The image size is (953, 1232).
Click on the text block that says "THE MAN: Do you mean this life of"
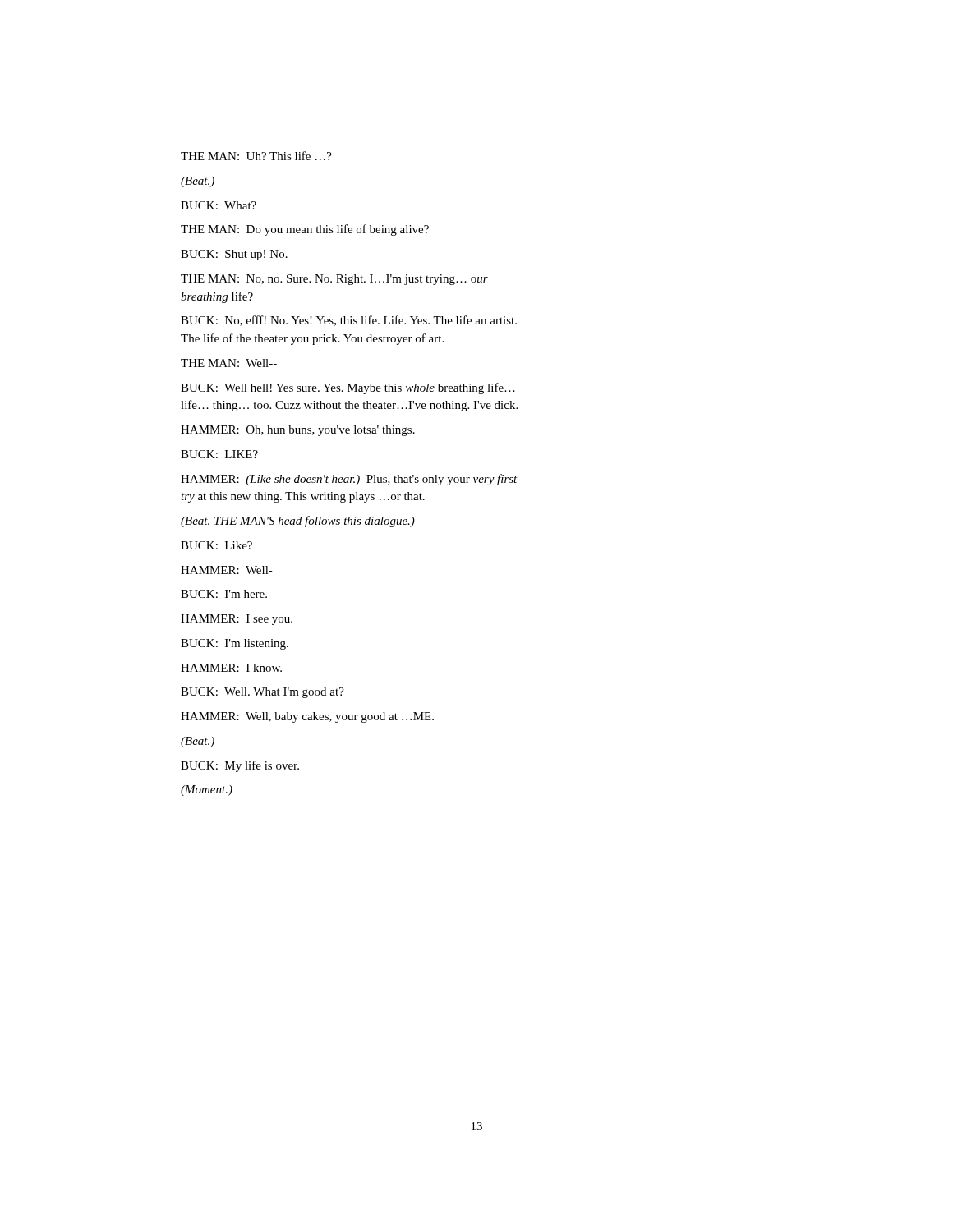coord(305,229)
